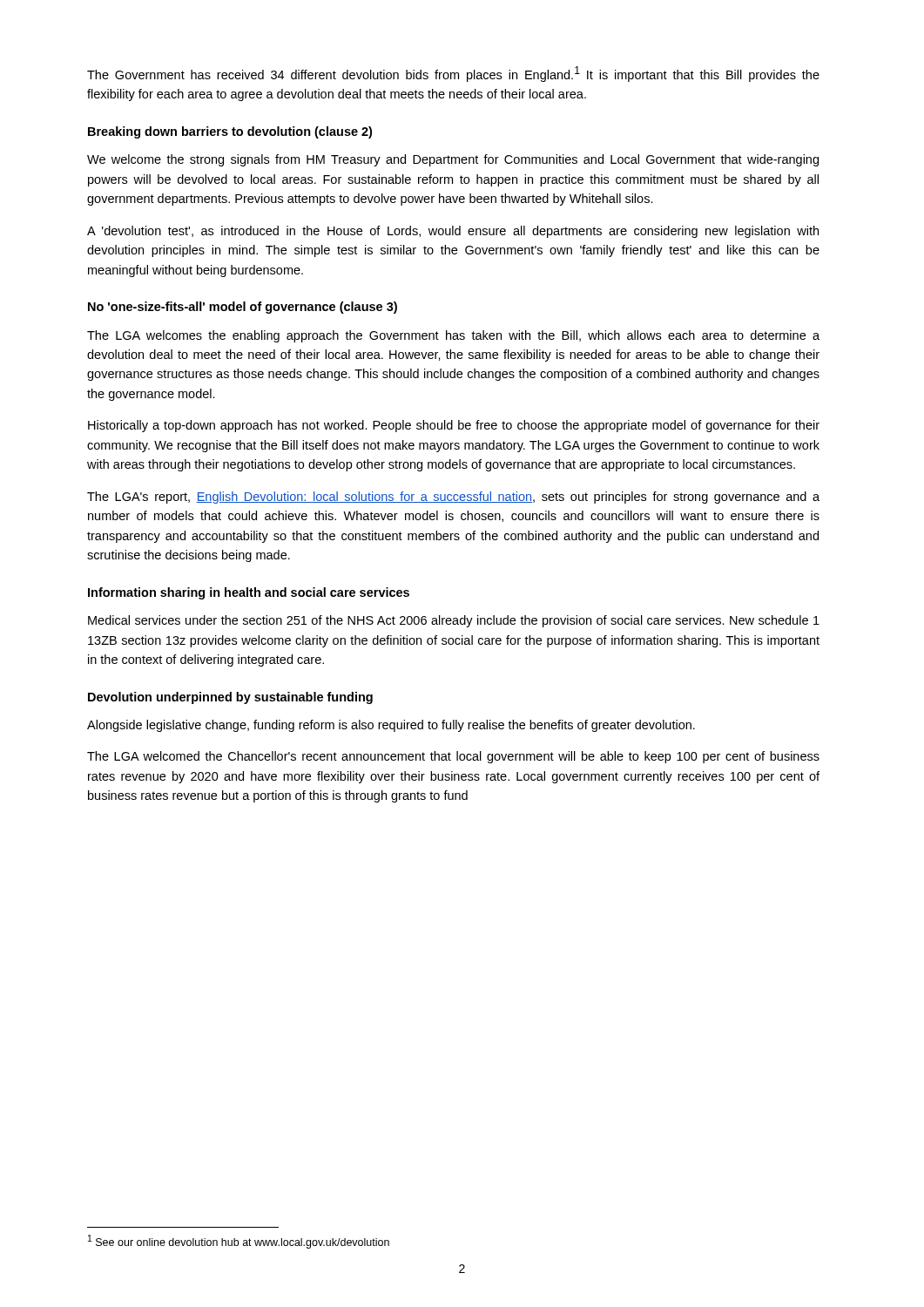Image resolution: width=924 pixels, height=1307 pixels.
Task: Point to the text block starting "We welcome the strong signals from"
Action: (453, 179)
